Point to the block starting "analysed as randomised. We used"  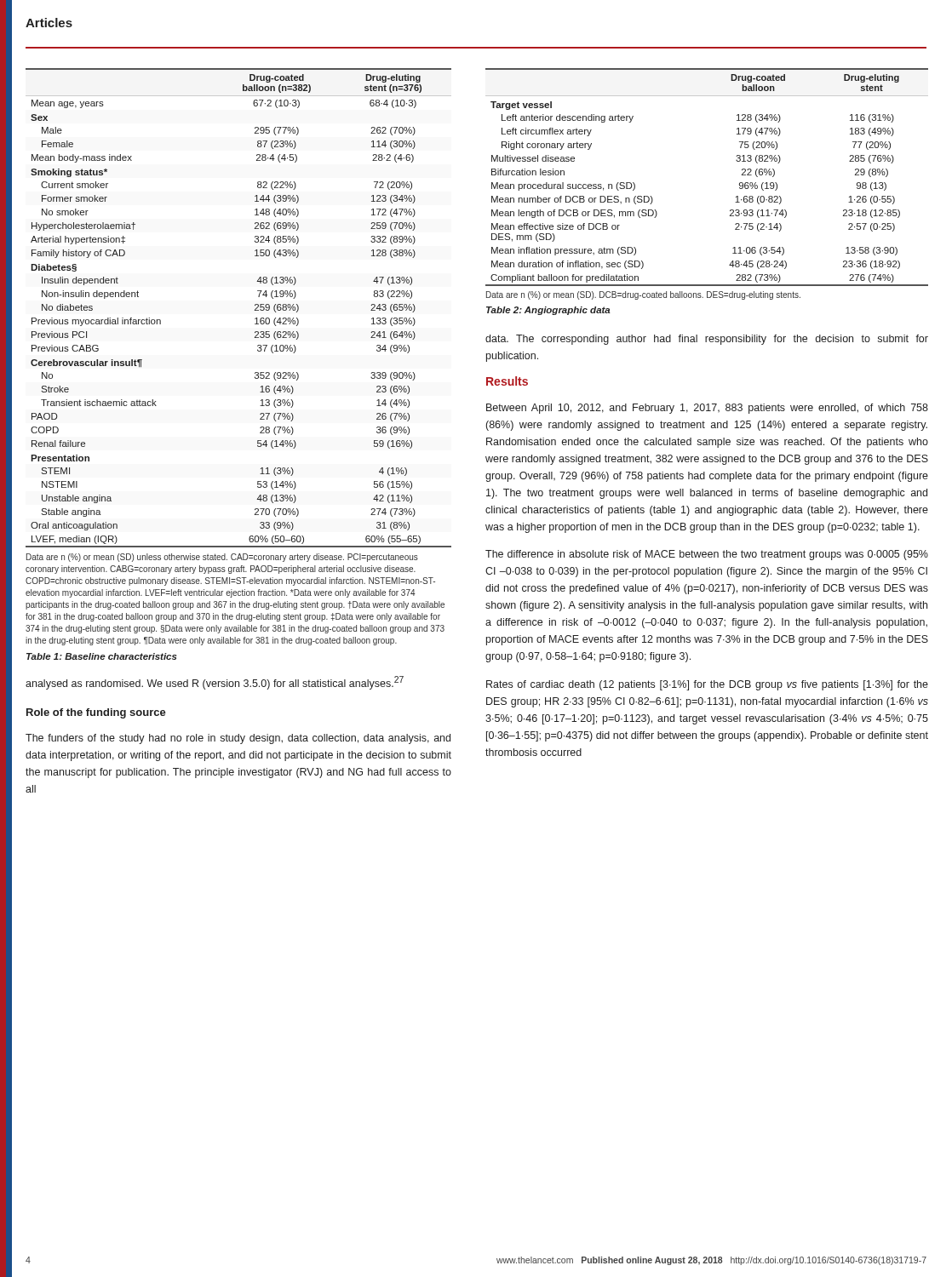pos(238,683)
